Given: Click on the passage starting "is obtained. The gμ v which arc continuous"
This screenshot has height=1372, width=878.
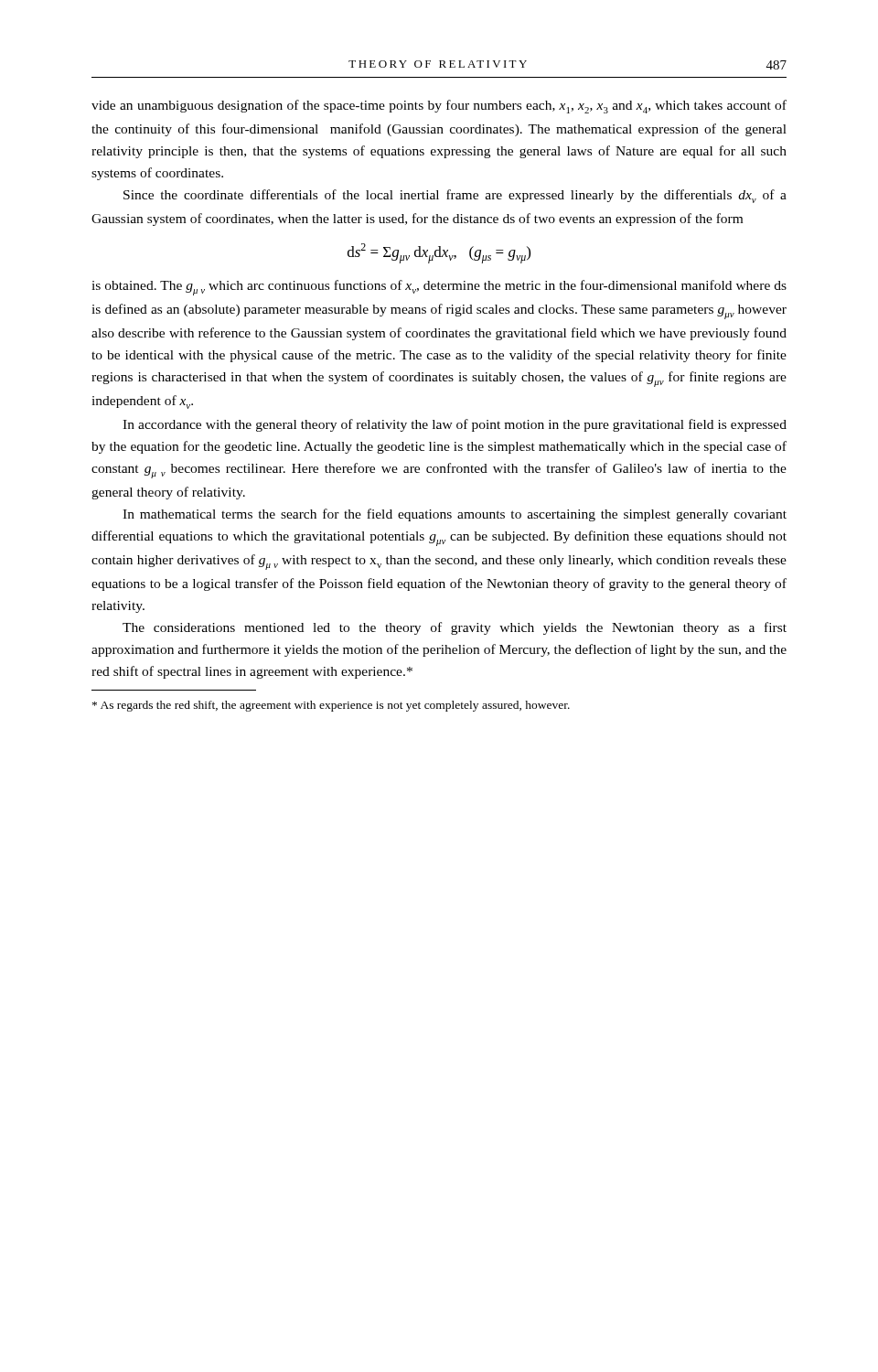Looking at the screenshot, I should click(439, 344).
